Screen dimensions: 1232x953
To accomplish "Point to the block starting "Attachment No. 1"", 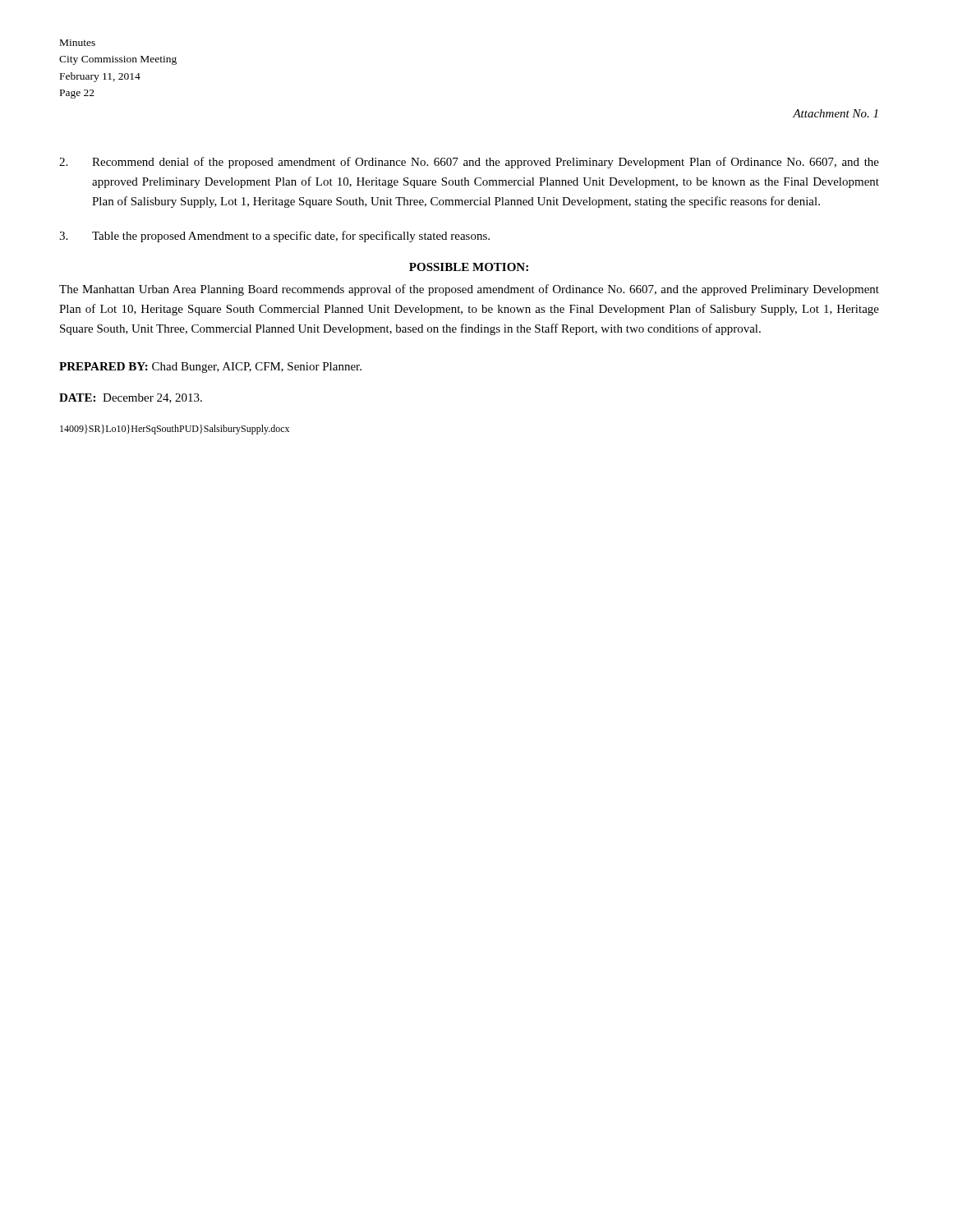I will (836, 113).
